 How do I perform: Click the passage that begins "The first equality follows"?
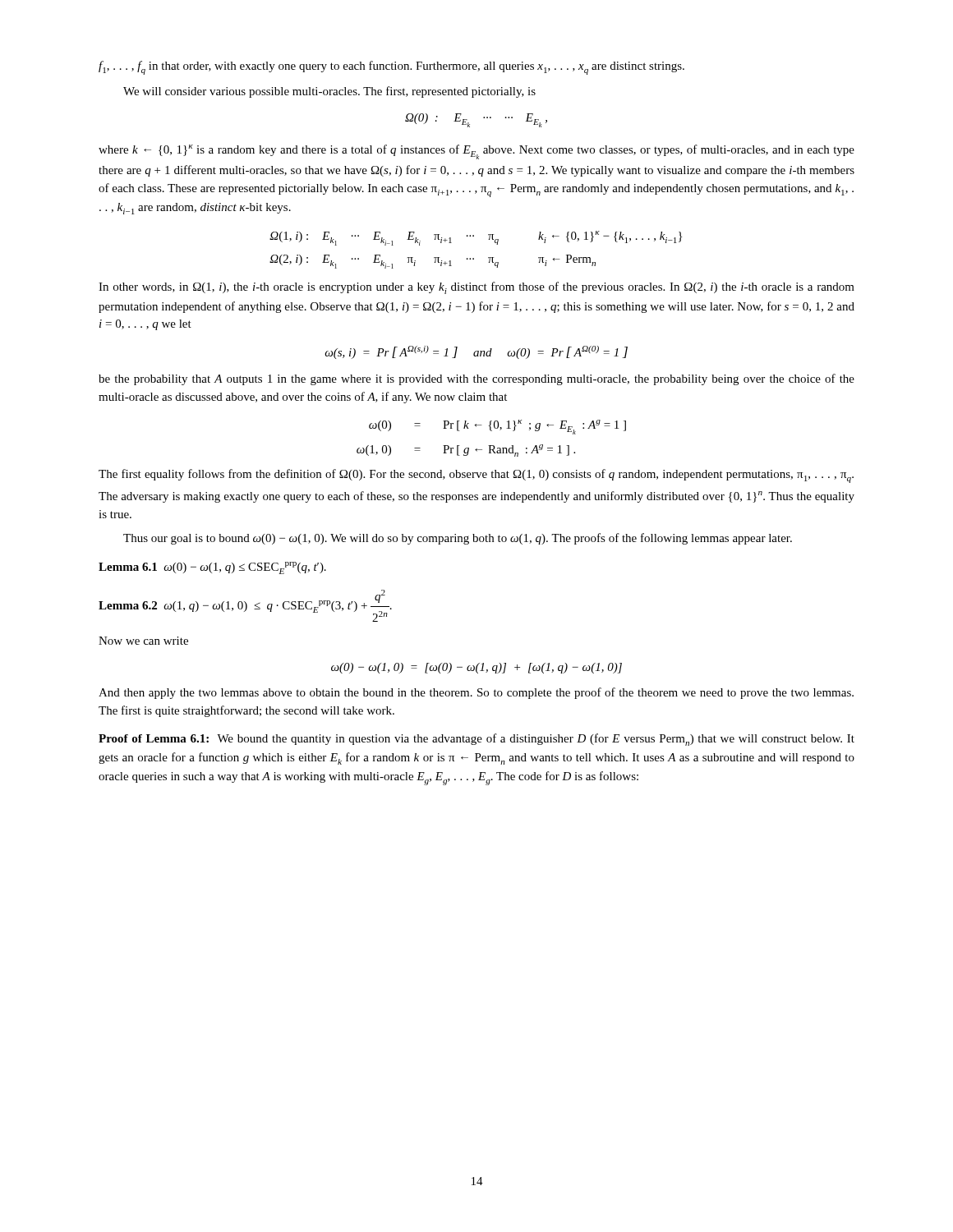[x=476, y=494]
